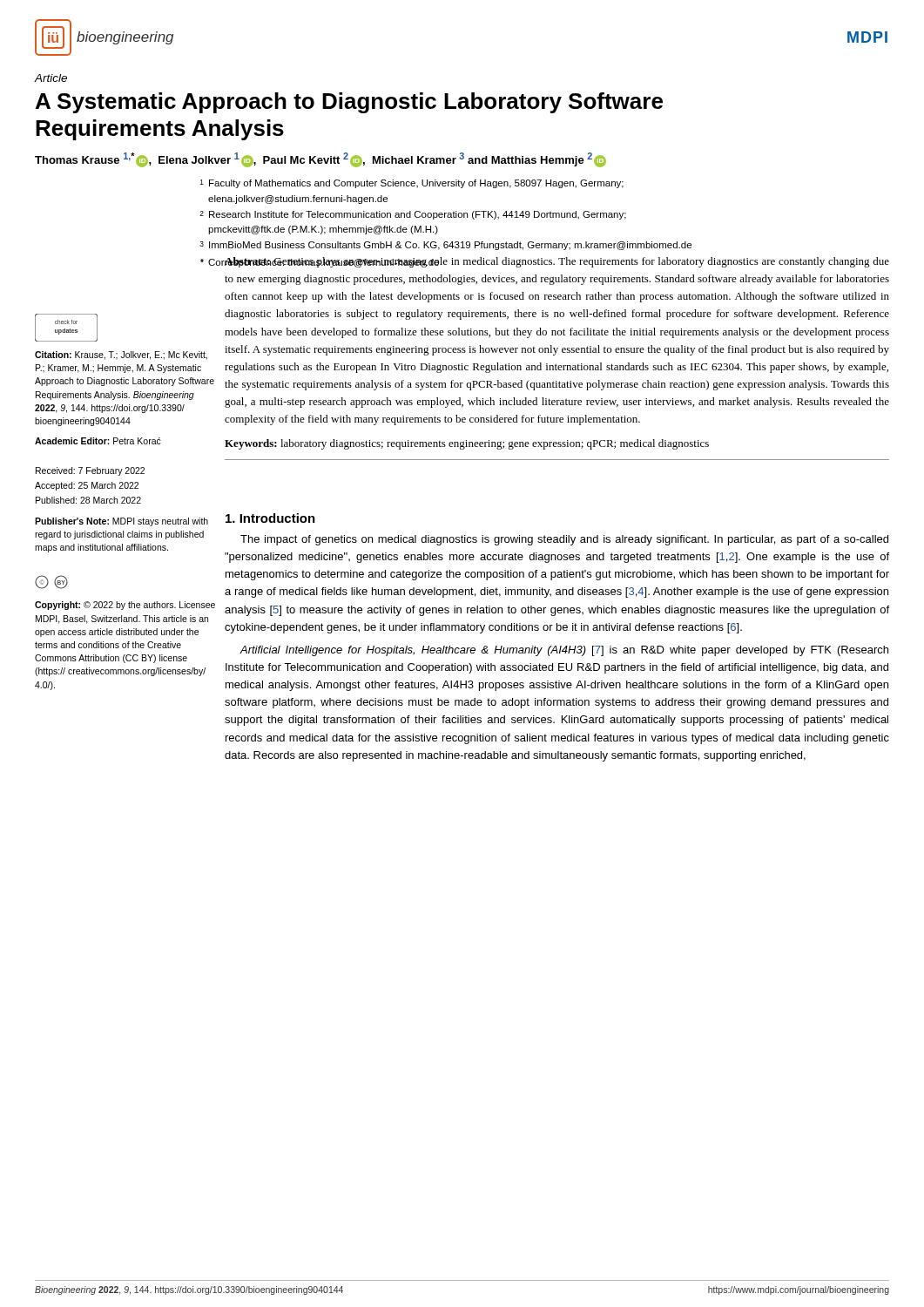Click on the text block that says "Thomas Krause 1,*iD, Elena Jolkver"
Image resolution: width=924 pixels, height=1307 pixels.
(321, 159)
